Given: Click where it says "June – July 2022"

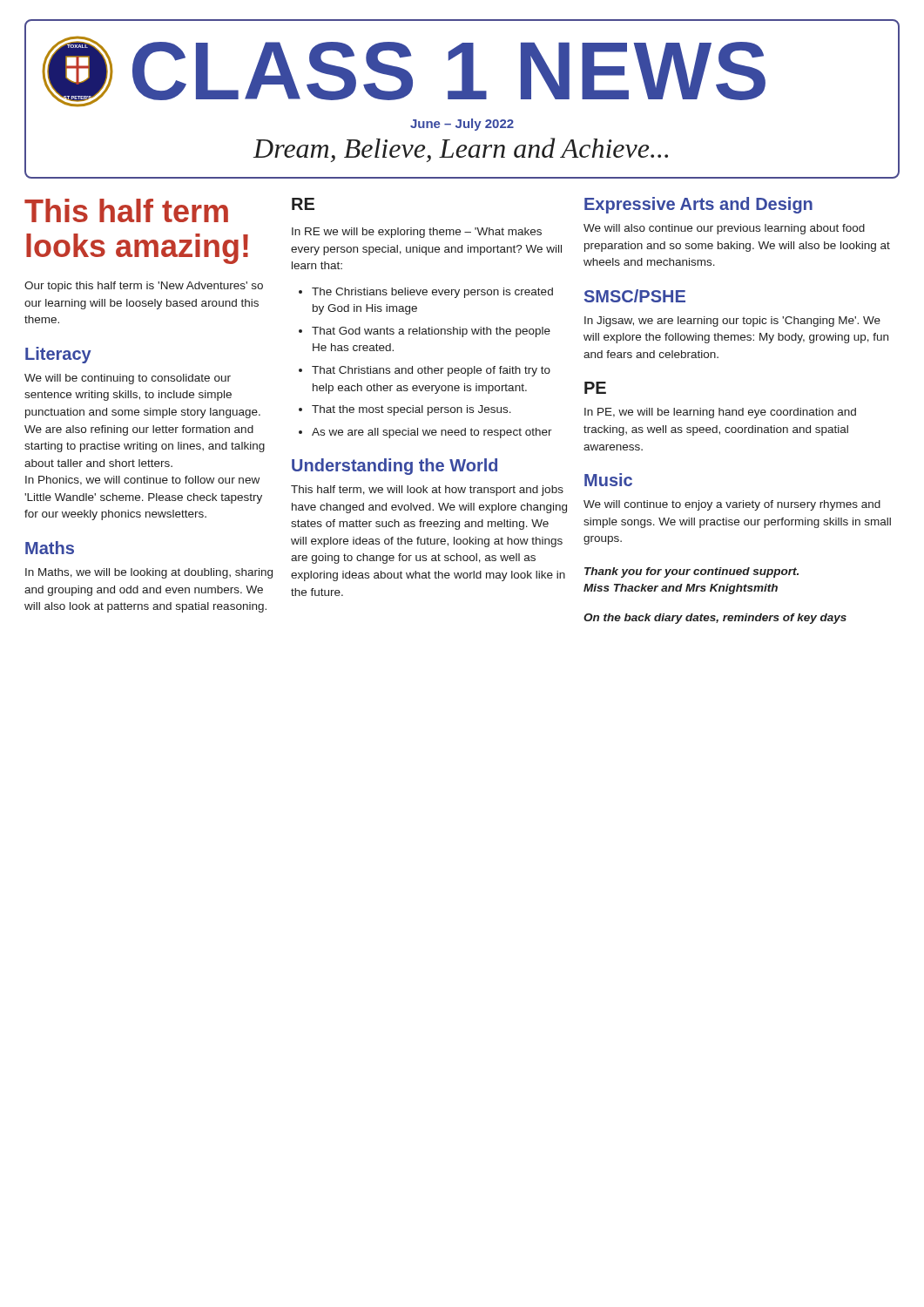Looking at the screenshot, I should [462, 123].
